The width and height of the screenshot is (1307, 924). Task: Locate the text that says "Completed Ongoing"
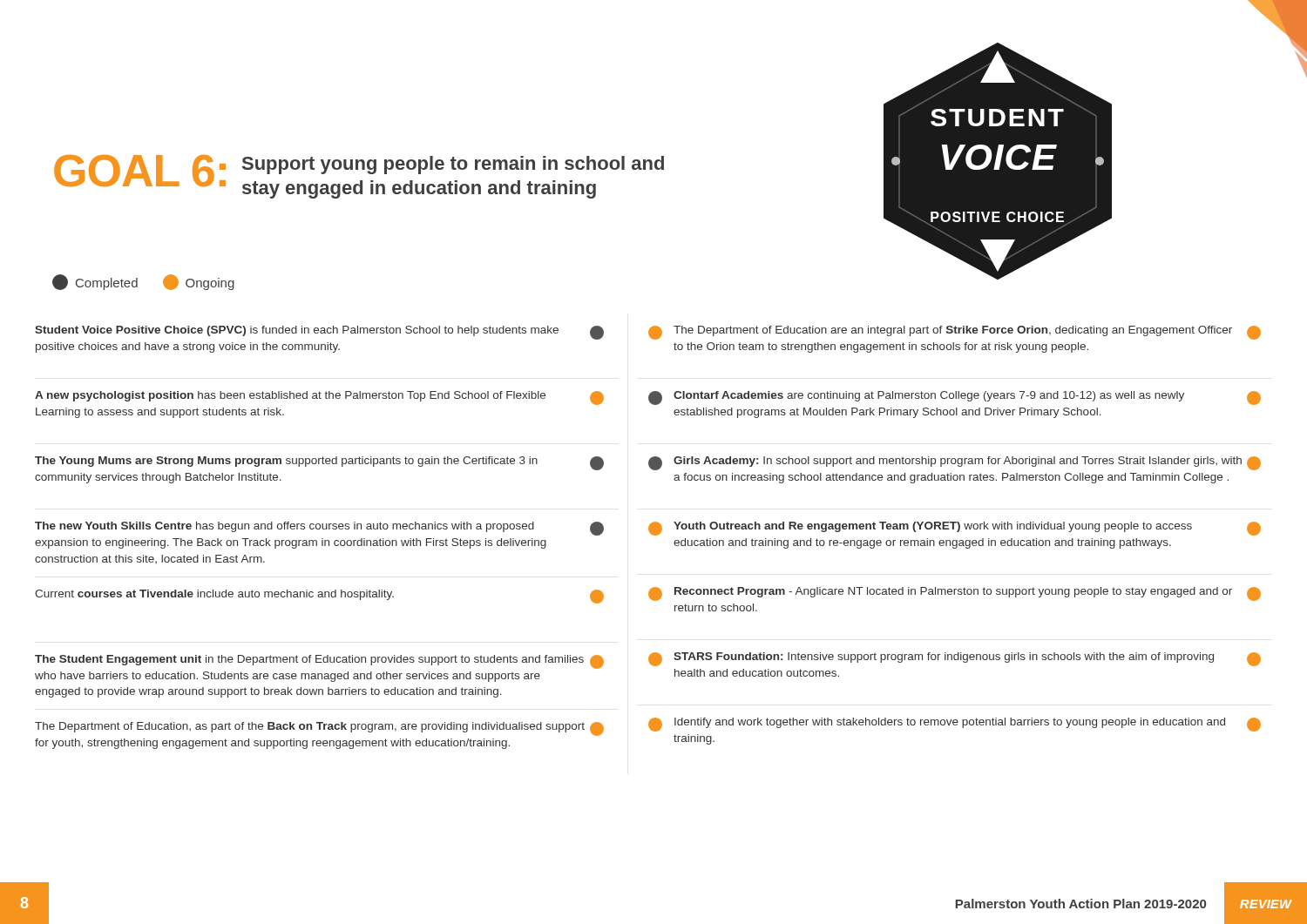143,282
